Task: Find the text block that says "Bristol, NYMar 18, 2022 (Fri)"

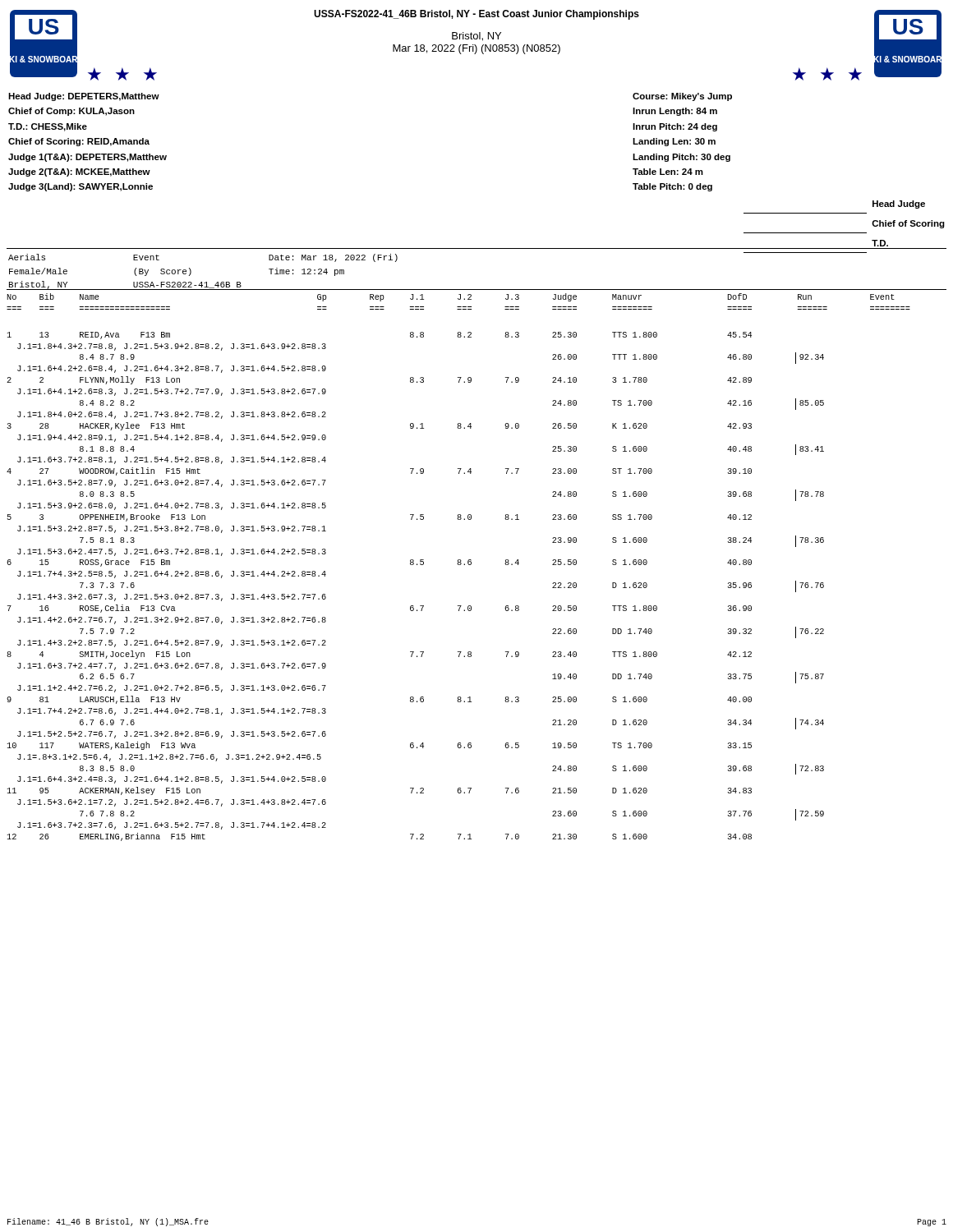Action: 476,42
